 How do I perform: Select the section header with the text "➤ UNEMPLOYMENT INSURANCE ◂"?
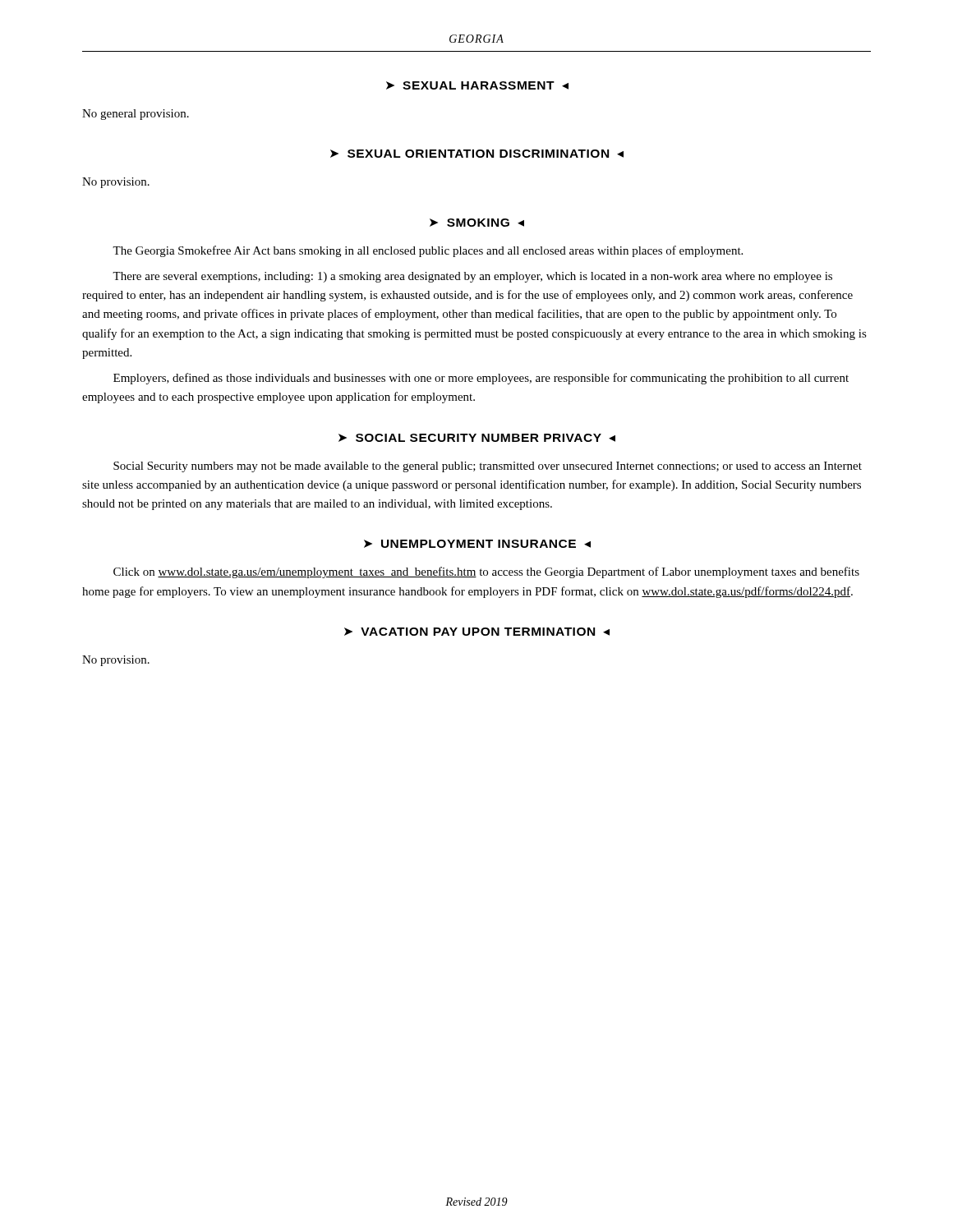point(476,543)
